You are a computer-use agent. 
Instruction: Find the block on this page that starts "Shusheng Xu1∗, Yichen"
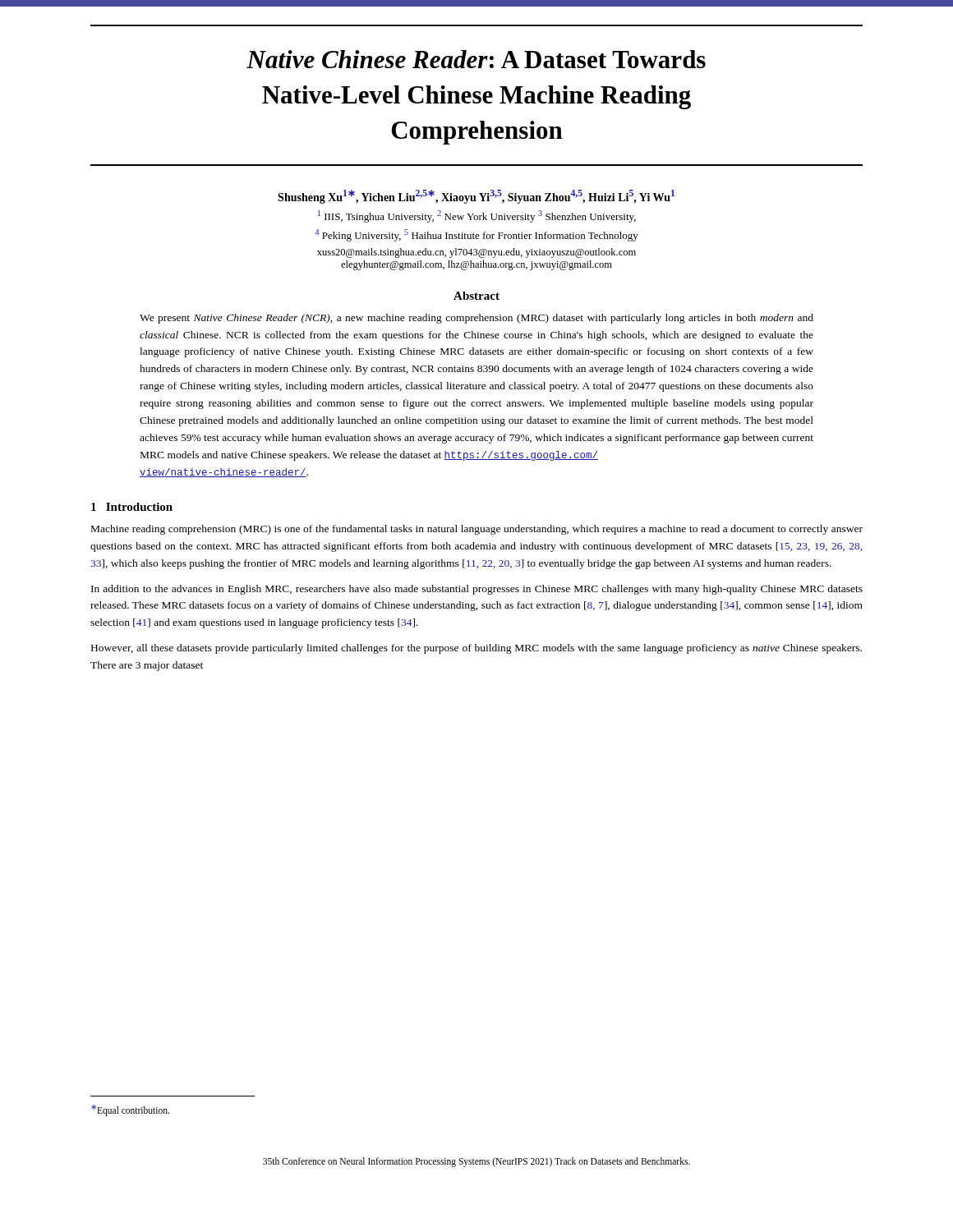(x=476, y=229)
